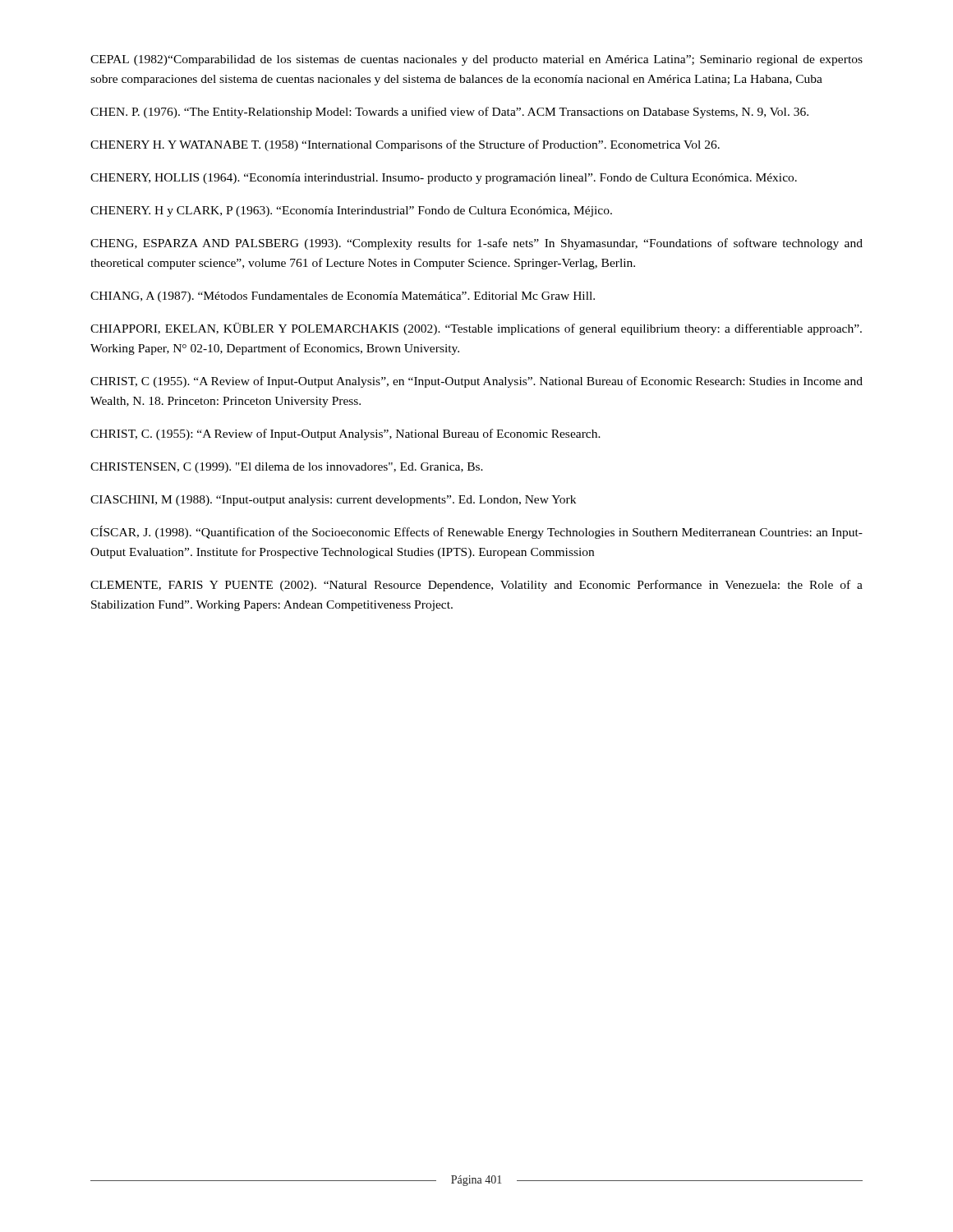Find the block on this page that starts "CHENERY H. Y WATANABE T."
The width and height of the screenshot is (953, 1232).
click(x=405, y=144)
